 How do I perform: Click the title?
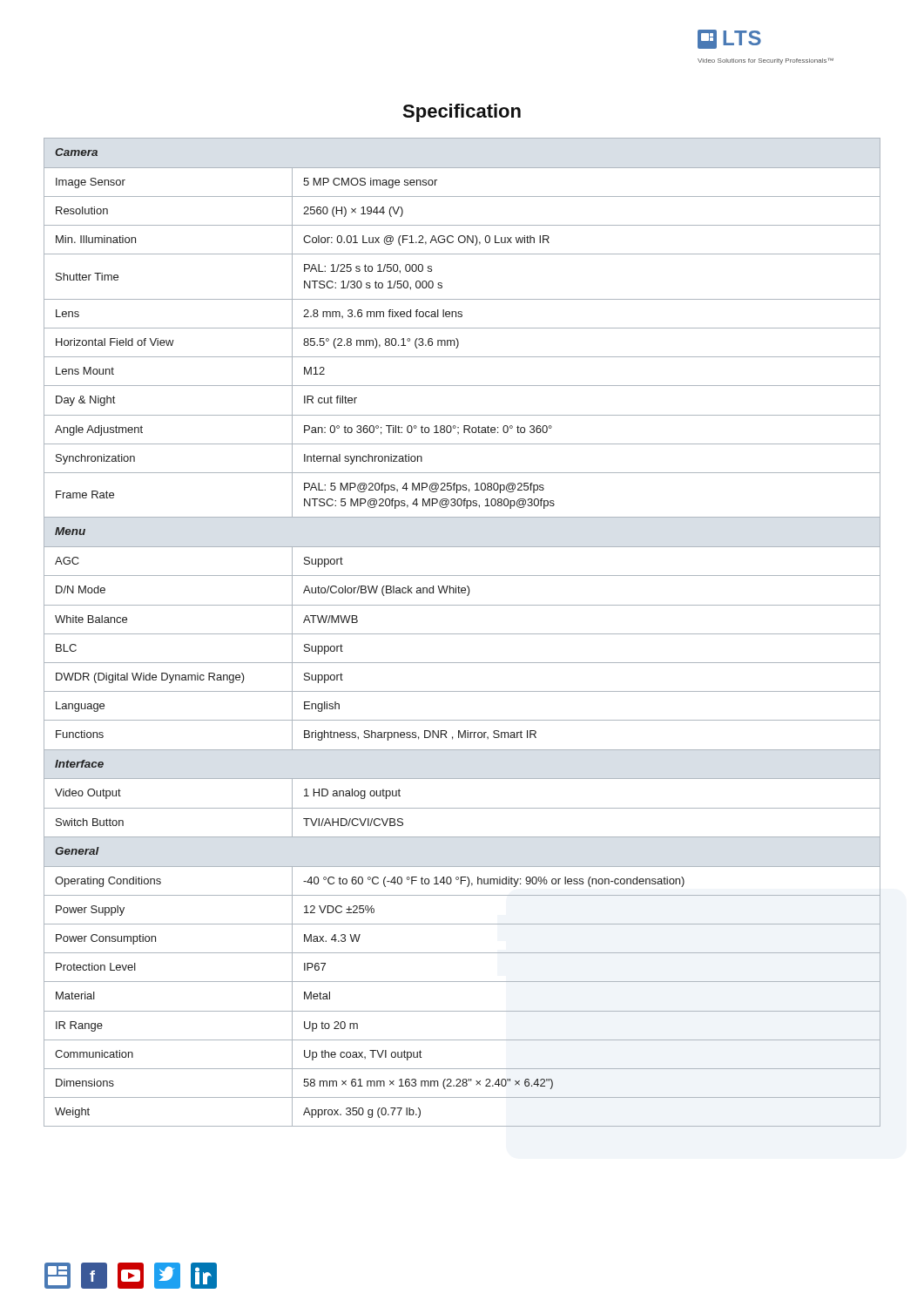(x=462, y=112)
